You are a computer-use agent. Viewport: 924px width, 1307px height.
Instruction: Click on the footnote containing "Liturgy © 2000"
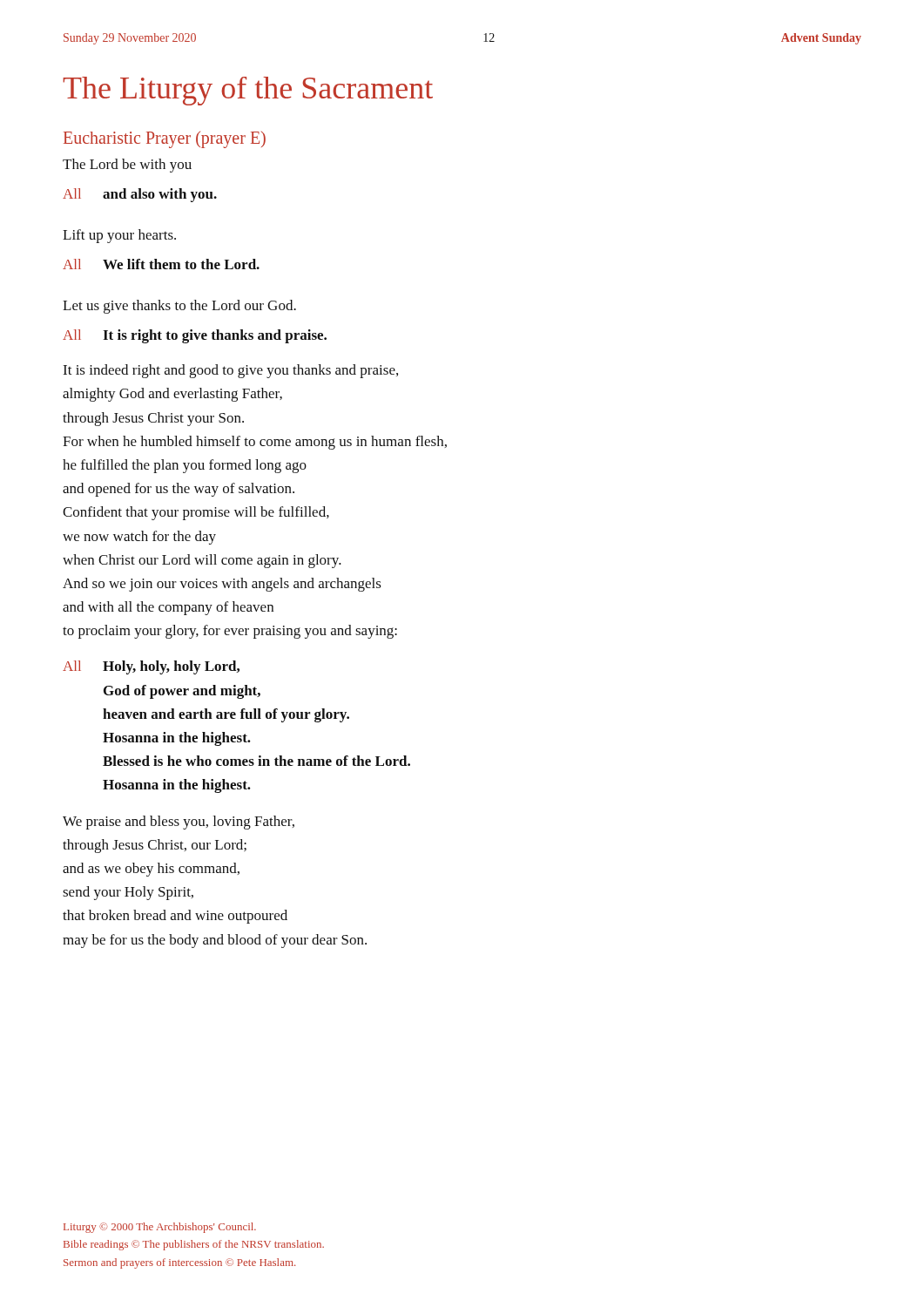194,1244
